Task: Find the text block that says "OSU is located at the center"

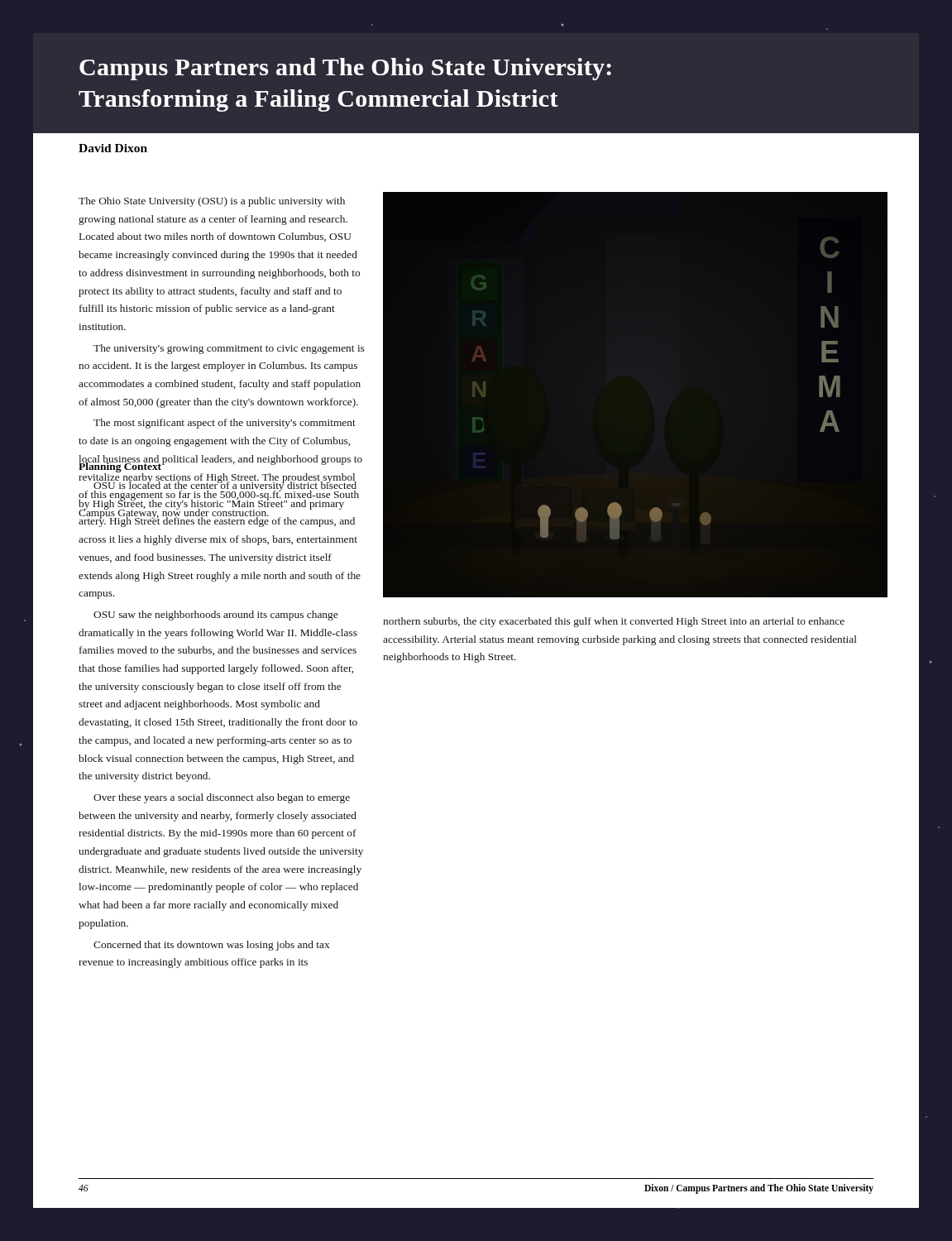Action: tap(222, 724)
